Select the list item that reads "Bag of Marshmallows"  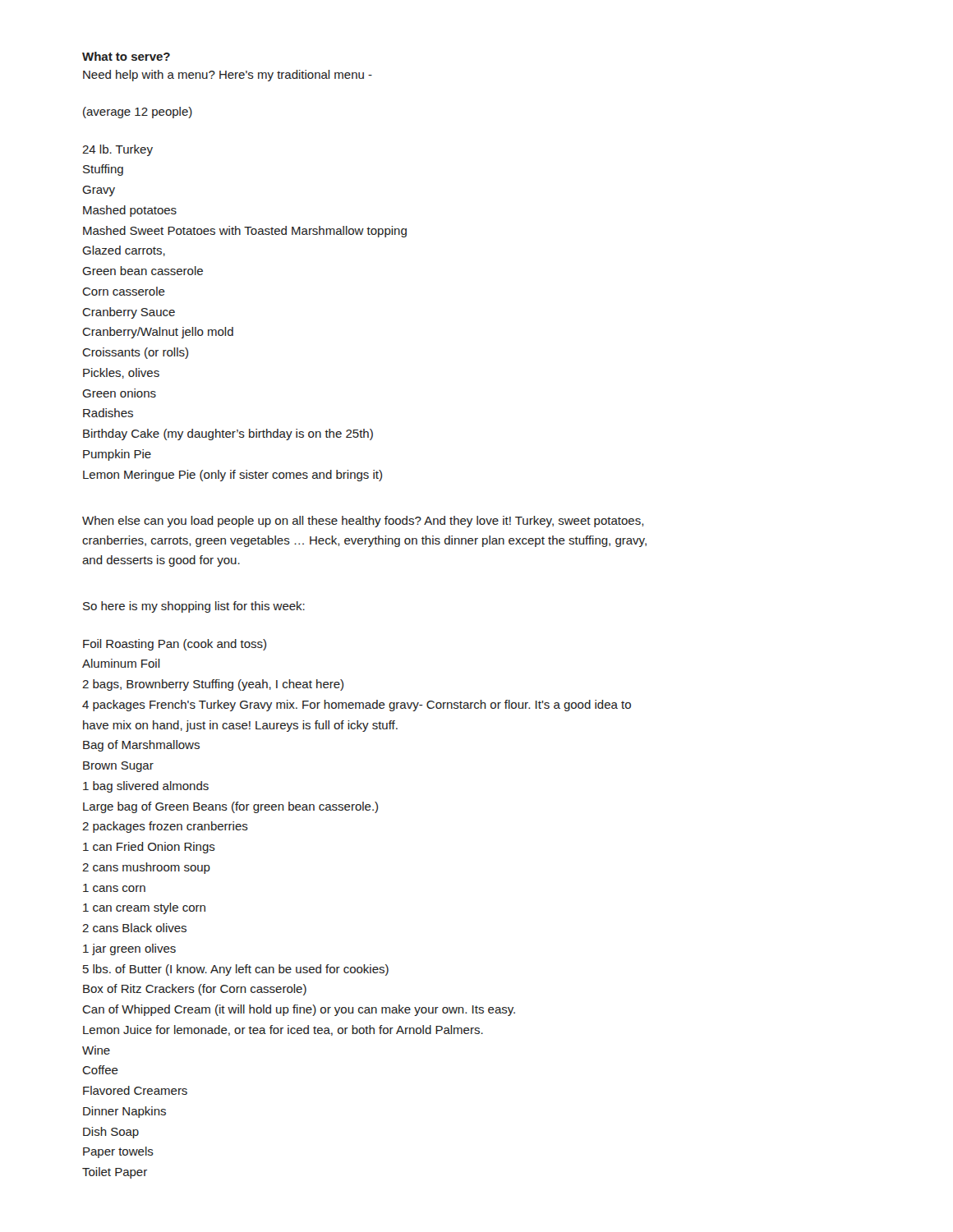[141, 745]
